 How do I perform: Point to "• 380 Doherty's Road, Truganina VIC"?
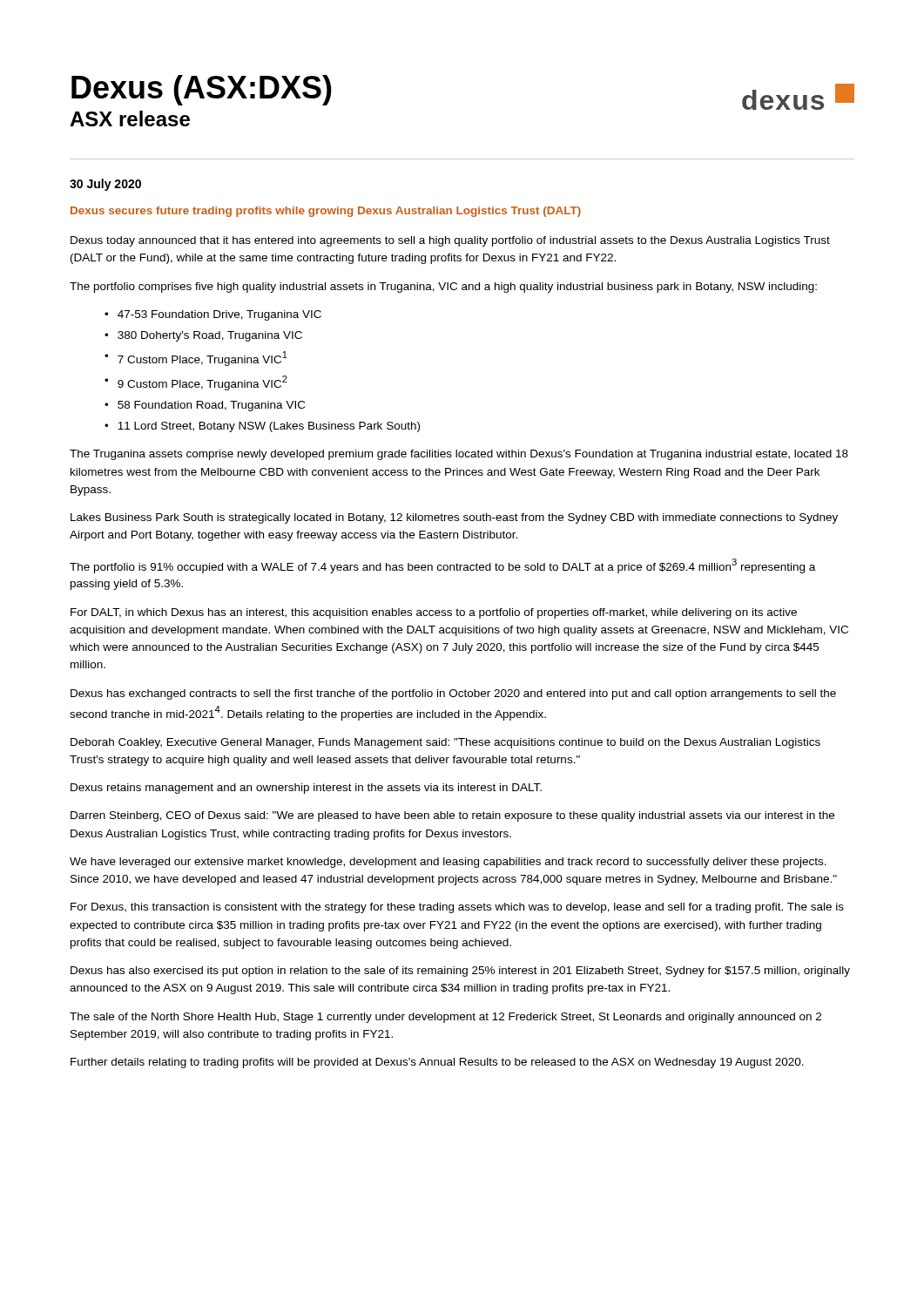click(204, 336)
